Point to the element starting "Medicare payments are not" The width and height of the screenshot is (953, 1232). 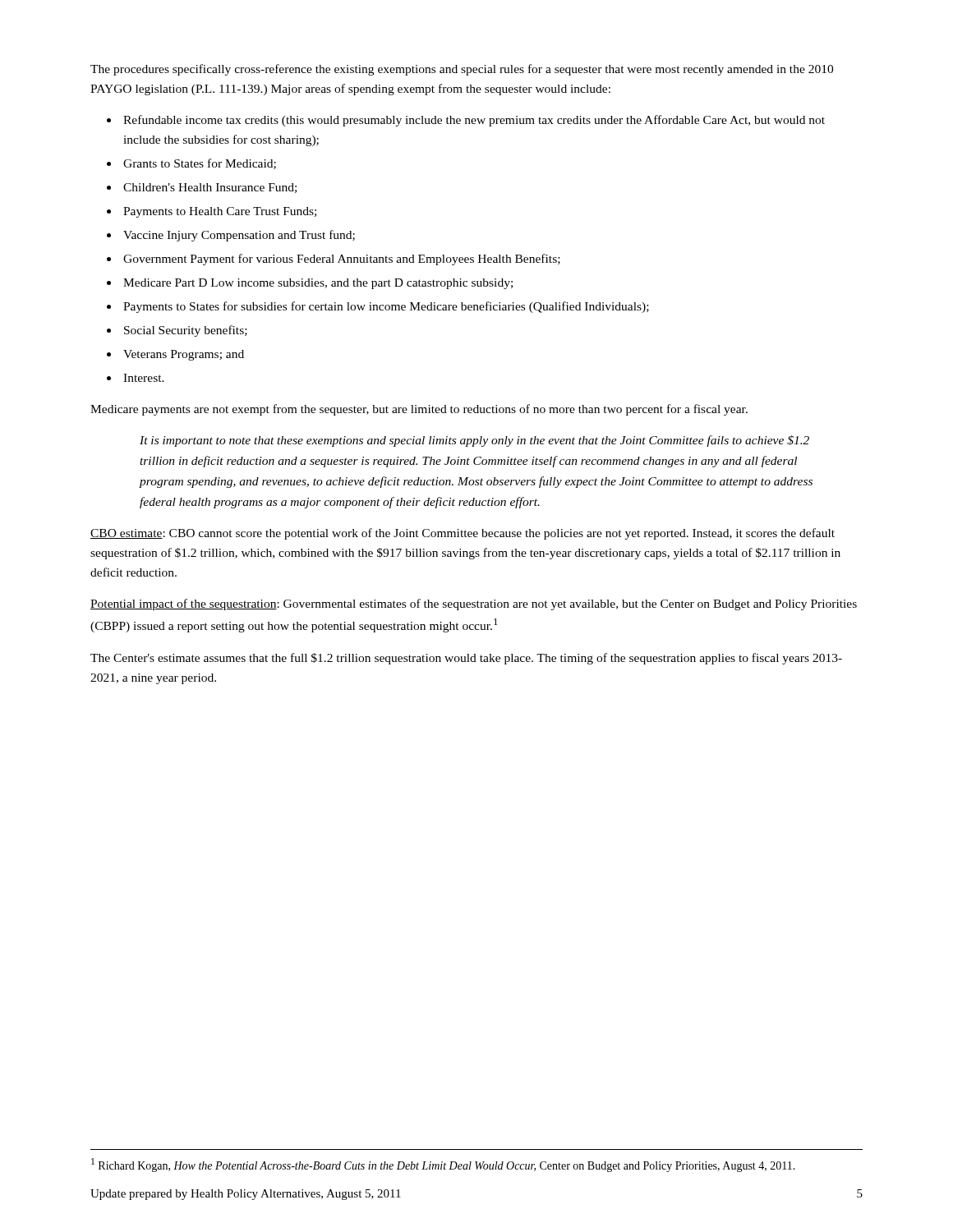coord(419,409)
